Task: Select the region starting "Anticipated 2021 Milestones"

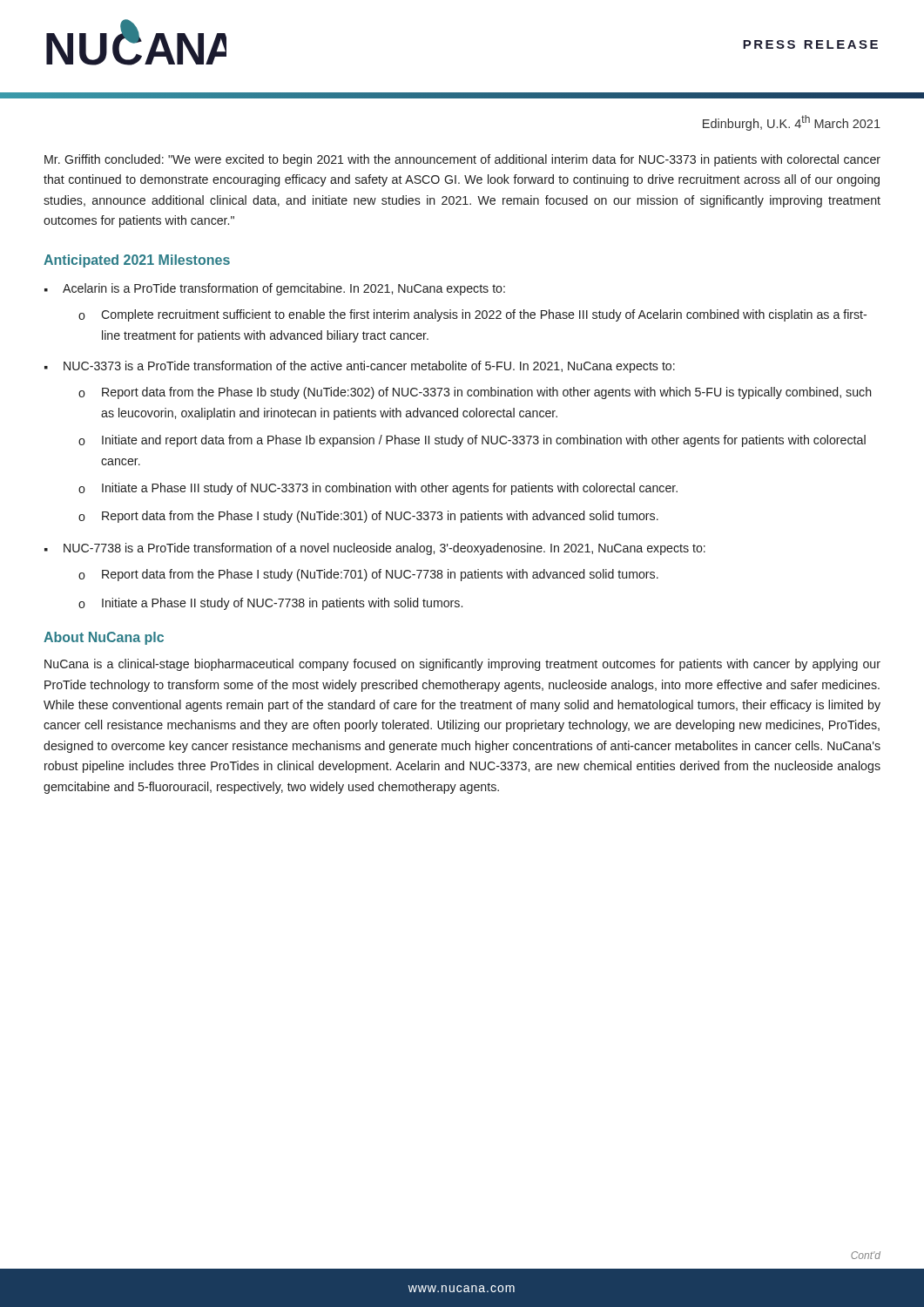Action: tap(137, 260)
